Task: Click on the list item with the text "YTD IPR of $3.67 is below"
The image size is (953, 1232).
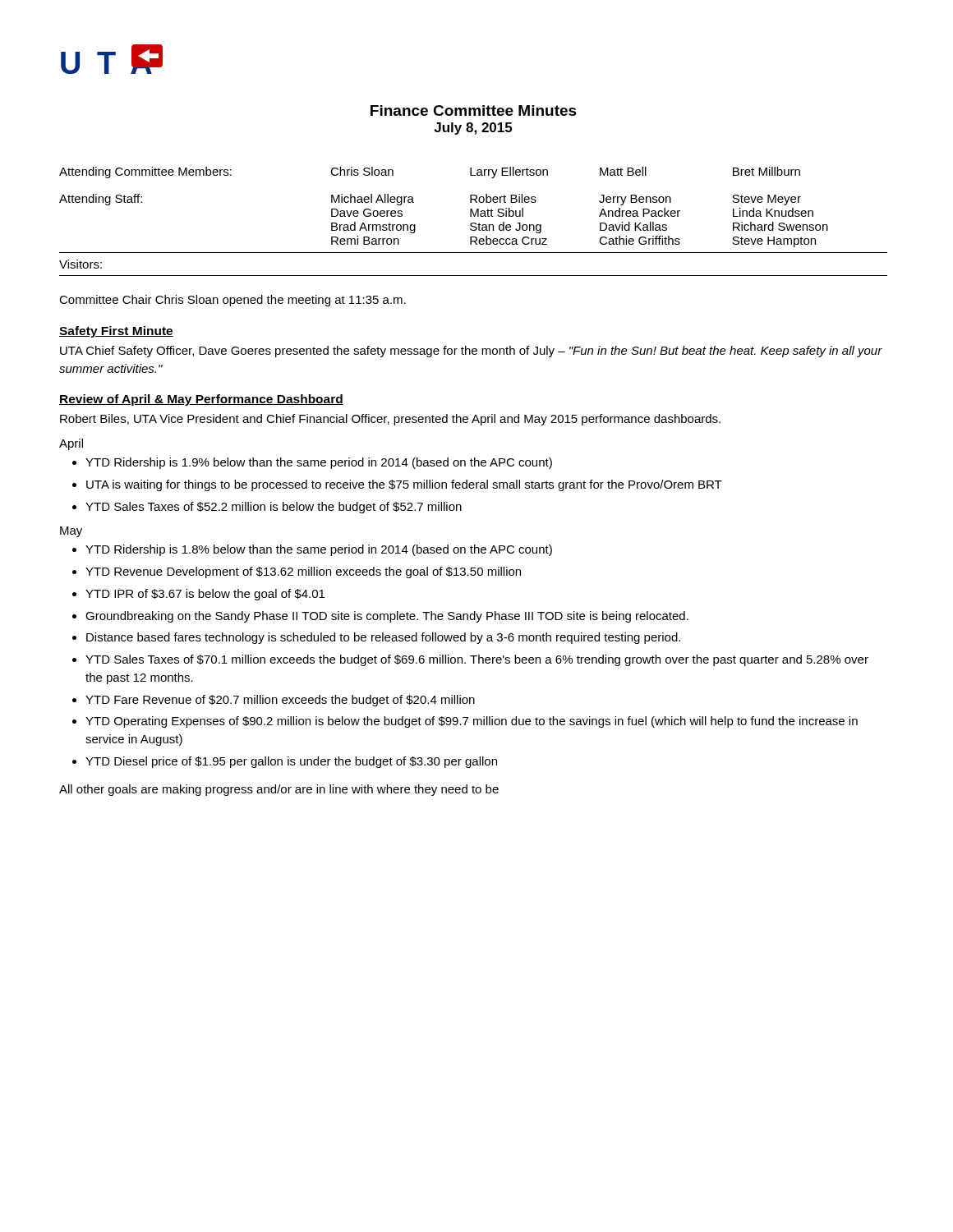Action: point(205,593)
